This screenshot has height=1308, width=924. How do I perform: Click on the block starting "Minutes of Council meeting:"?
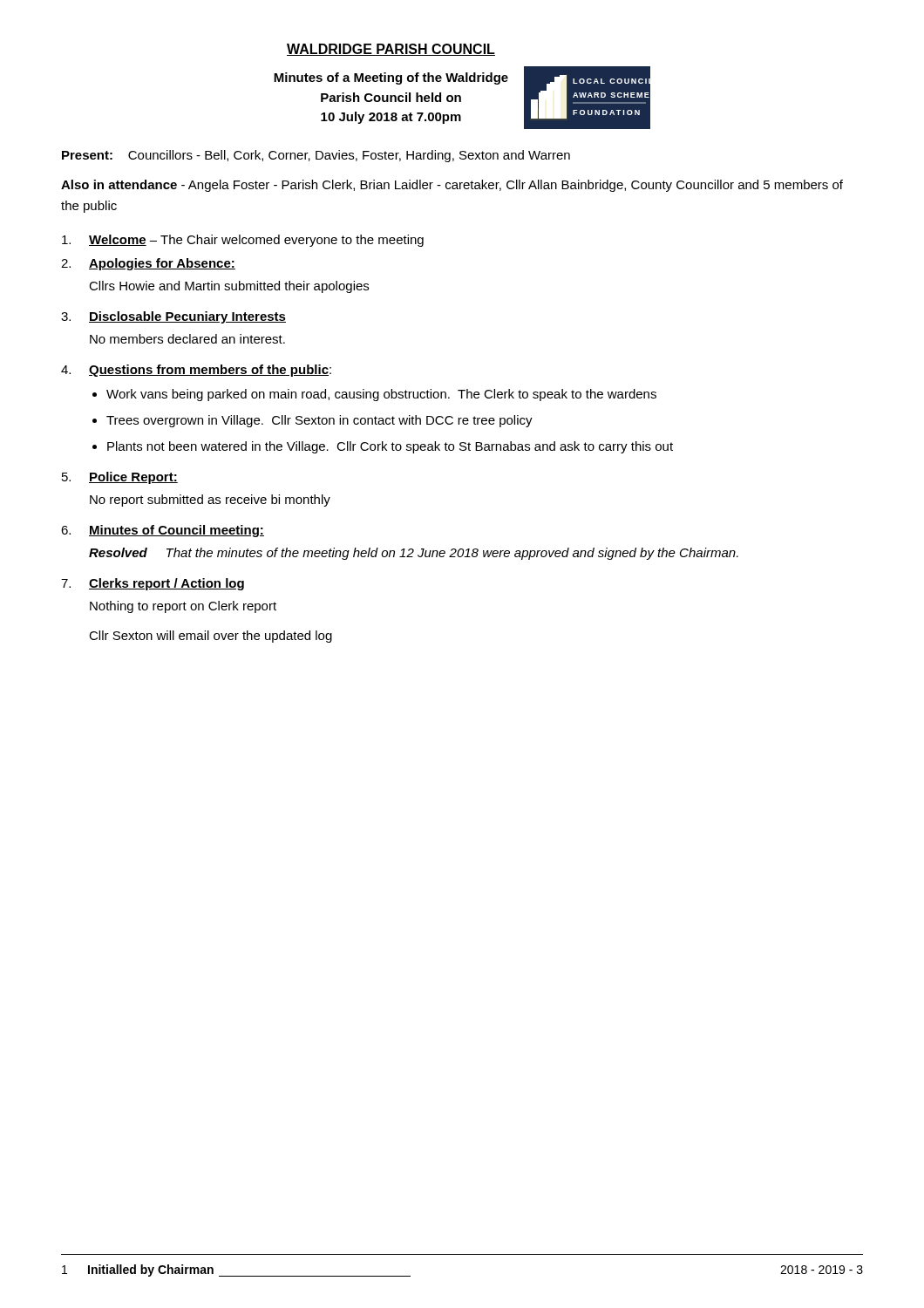click(176, 530)
